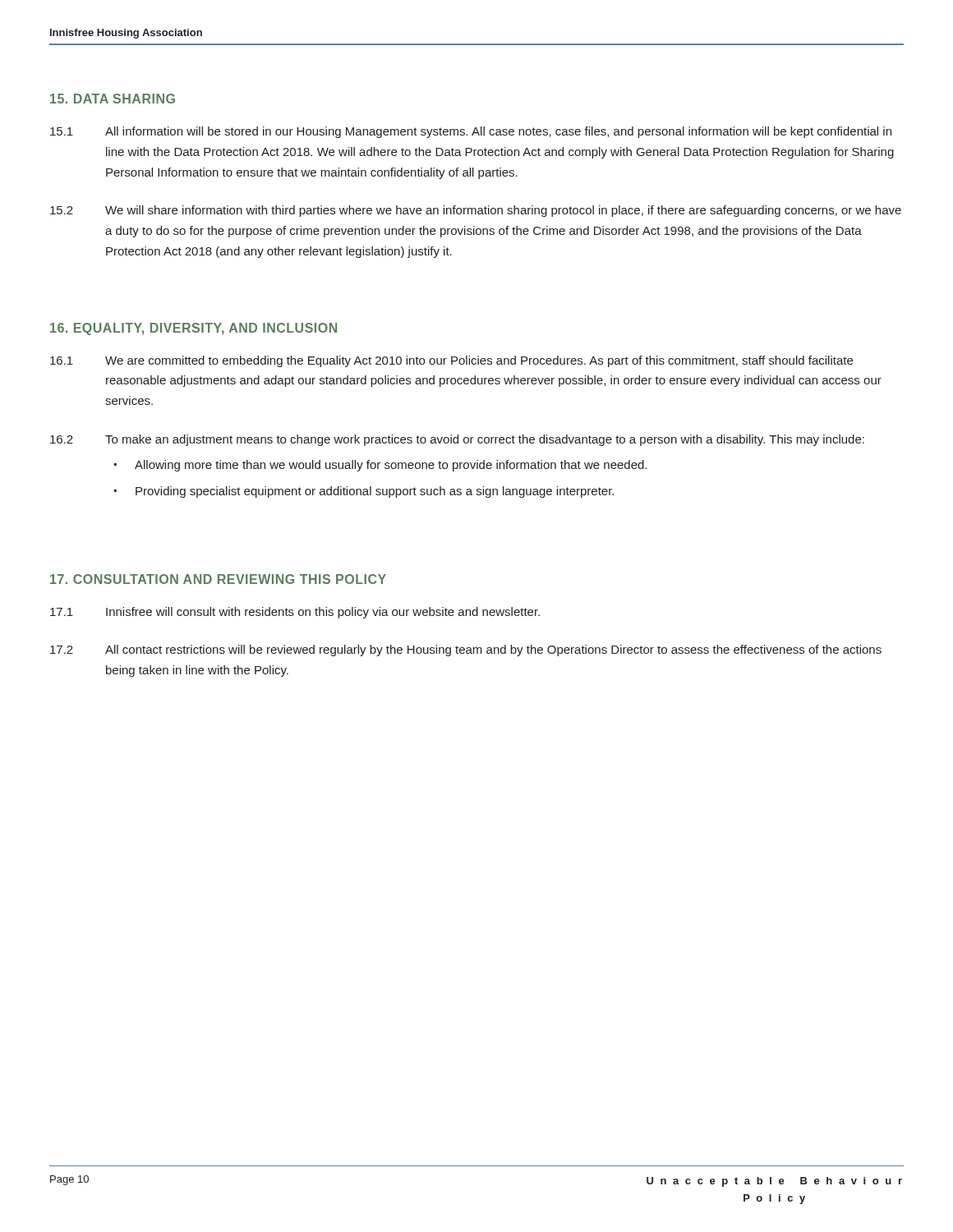This screenshot has height=1232, width=953.
Task: Locate the region starting "17. CONSULTATION AND REVIEWING THIS POLICY"
Action: (218, 579)
